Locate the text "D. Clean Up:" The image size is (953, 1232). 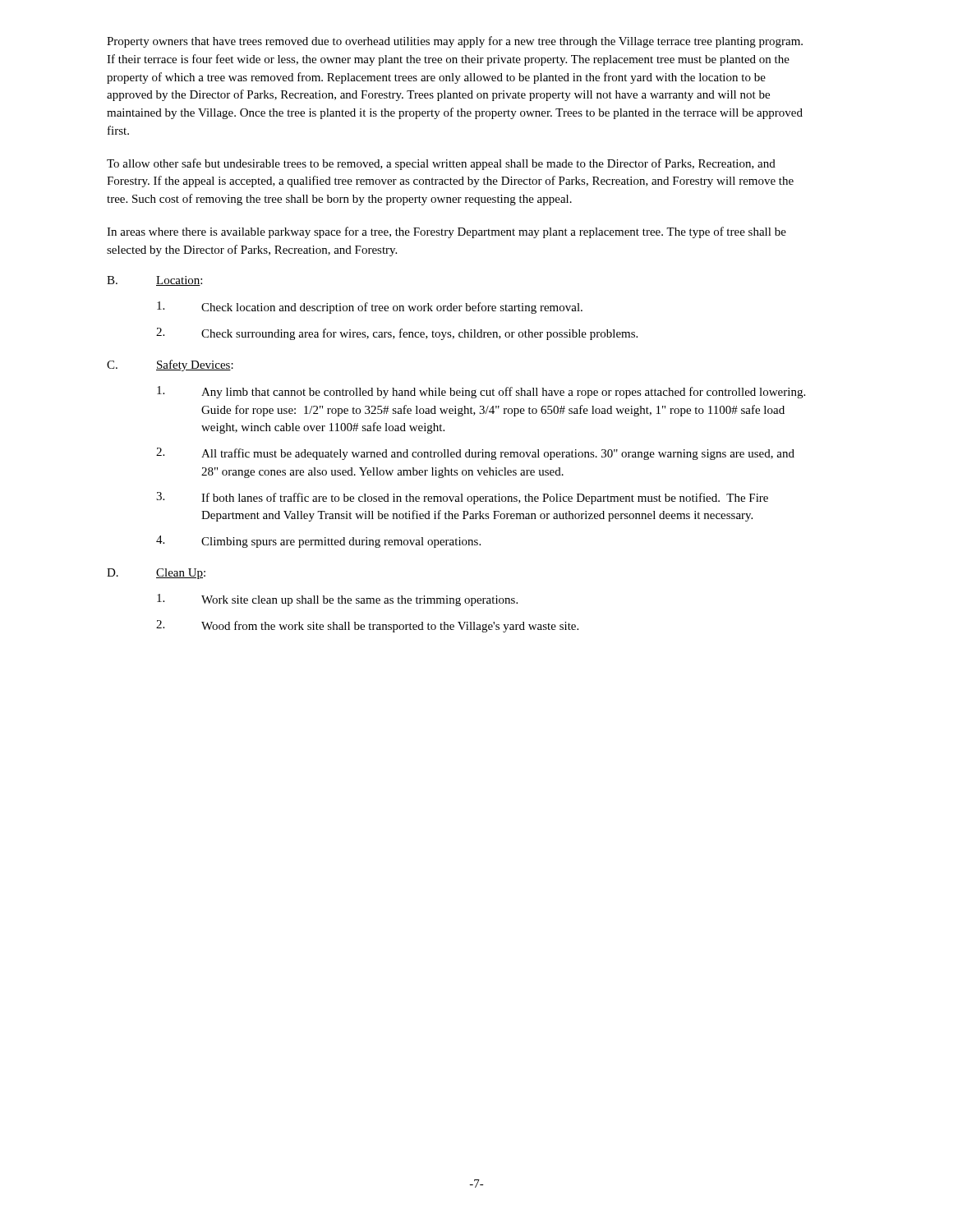156,574
